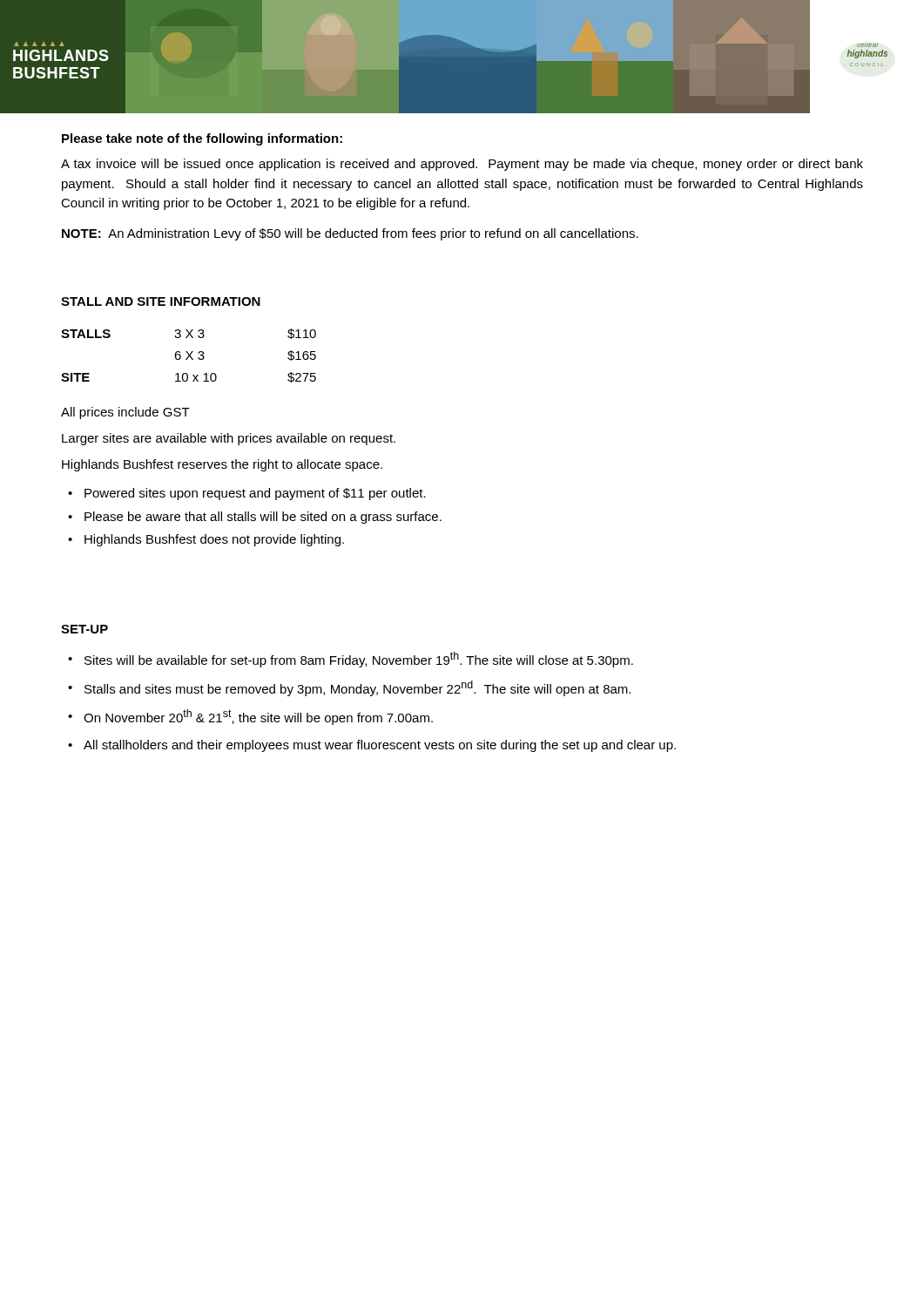Locate the table with the text "10 x 10"

coord(462,355)
